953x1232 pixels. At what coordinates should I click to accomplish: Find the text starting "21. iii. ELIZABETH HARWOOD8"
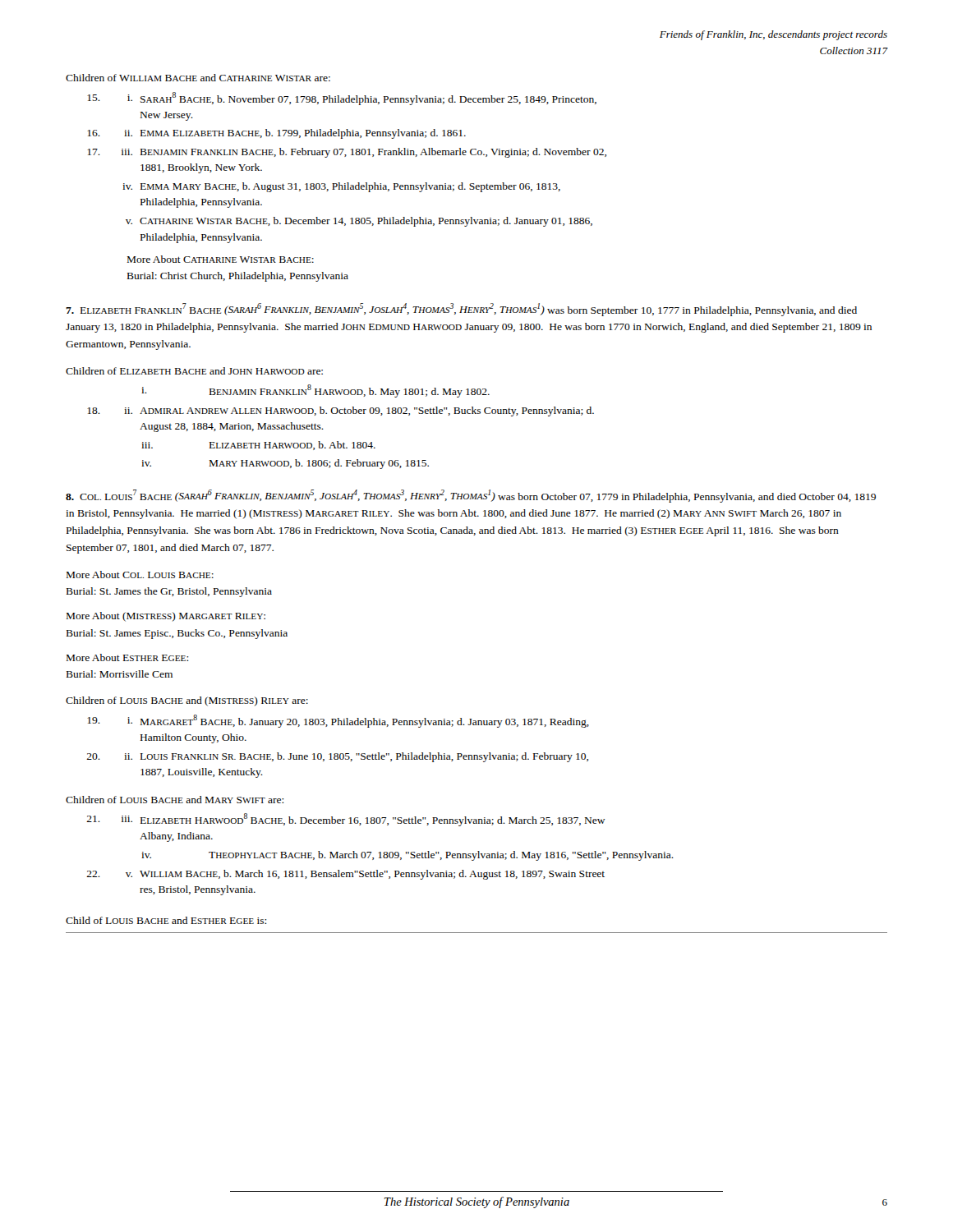476,828
